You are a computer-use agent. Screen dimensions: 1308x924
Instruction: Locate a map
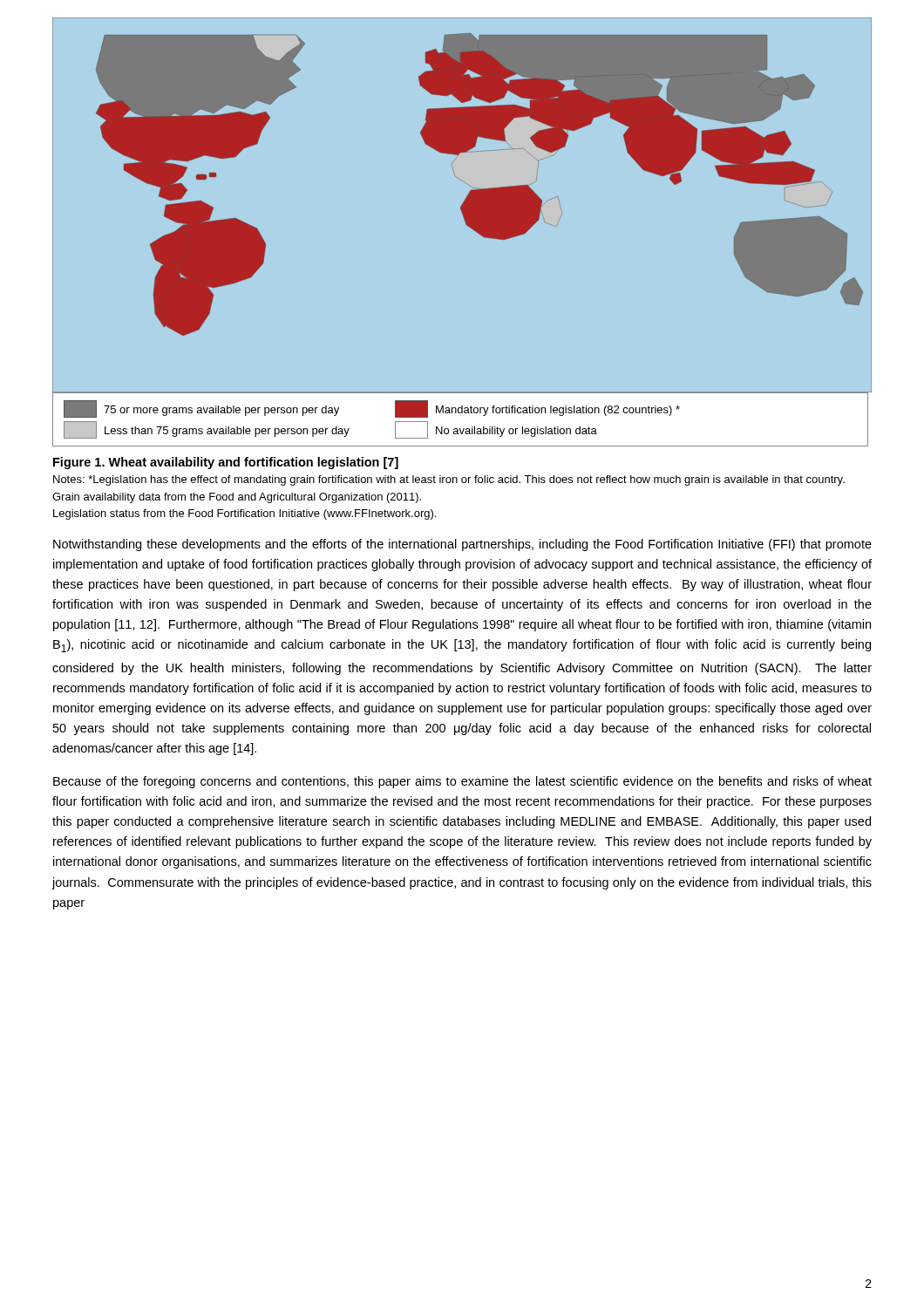click(x=462, y=232)
